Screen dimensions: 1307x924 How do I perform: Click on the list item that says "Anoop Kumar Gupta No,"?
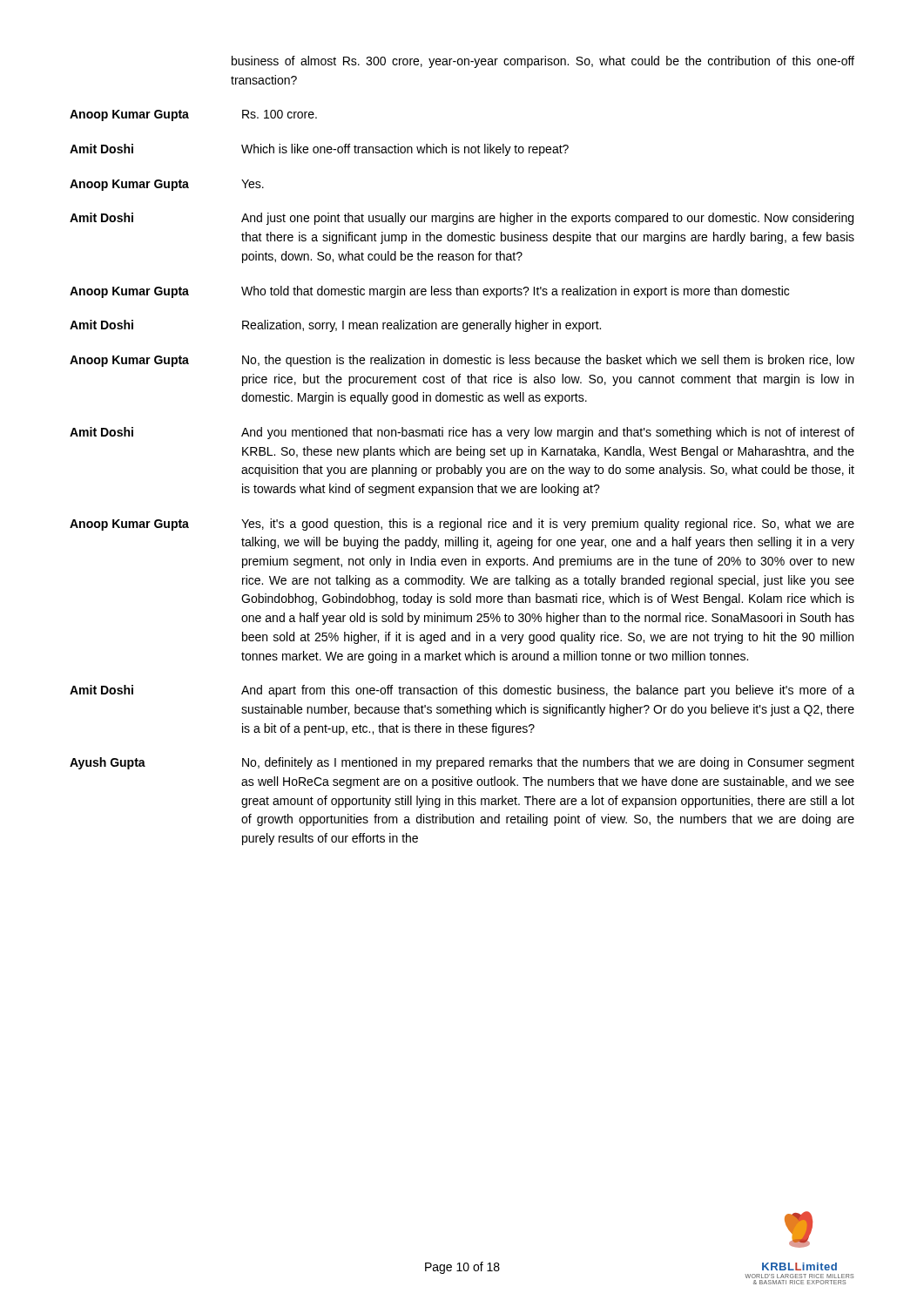(462, 379)
